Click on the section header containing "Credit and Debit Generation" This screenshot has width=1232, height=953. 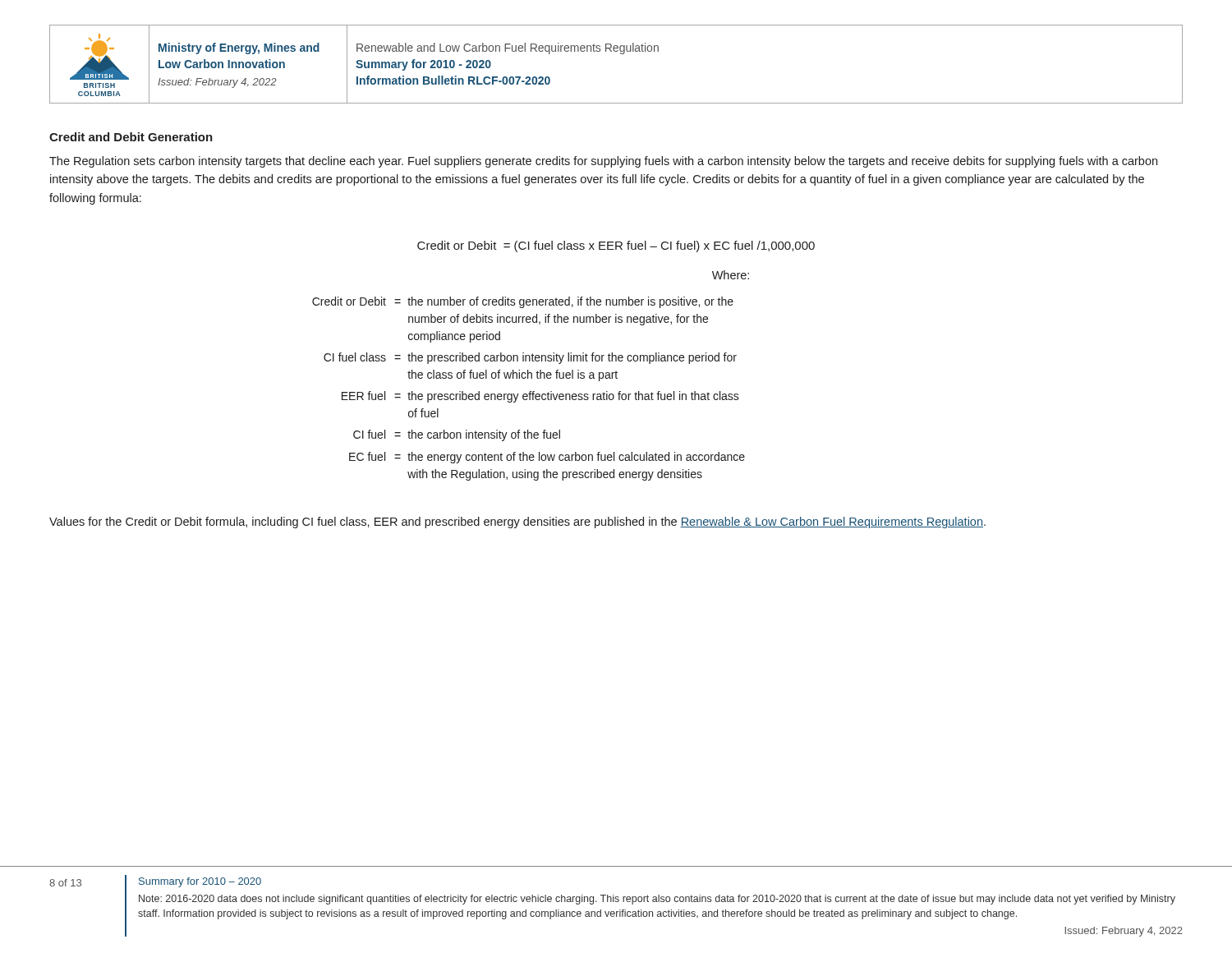[131, 137]
